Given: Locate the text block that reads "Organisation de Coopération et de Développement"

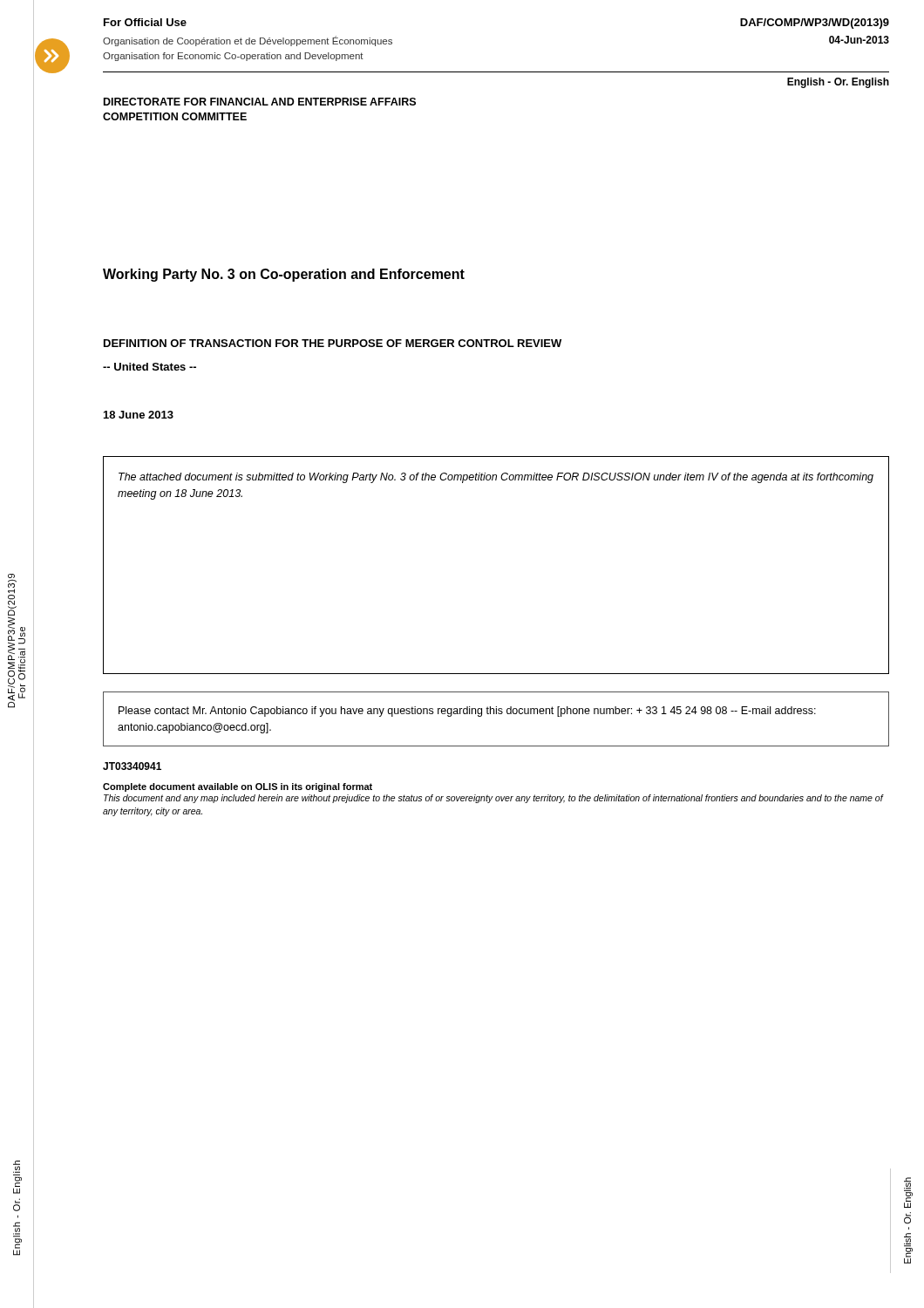Looking at the screenshot, I should pos(248,48).
